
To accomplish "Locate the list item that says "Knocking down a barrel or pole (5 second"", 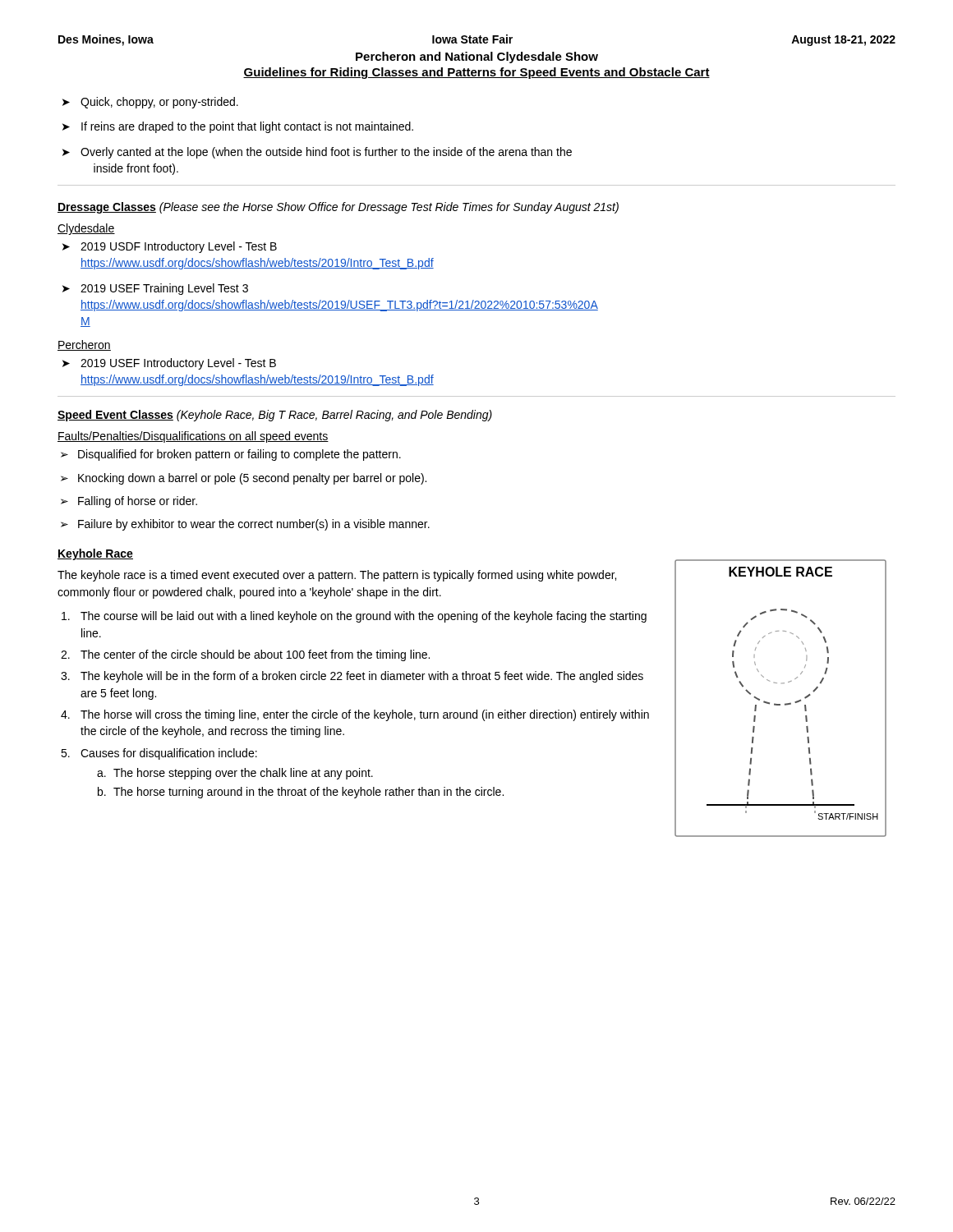I will point(244,479).
